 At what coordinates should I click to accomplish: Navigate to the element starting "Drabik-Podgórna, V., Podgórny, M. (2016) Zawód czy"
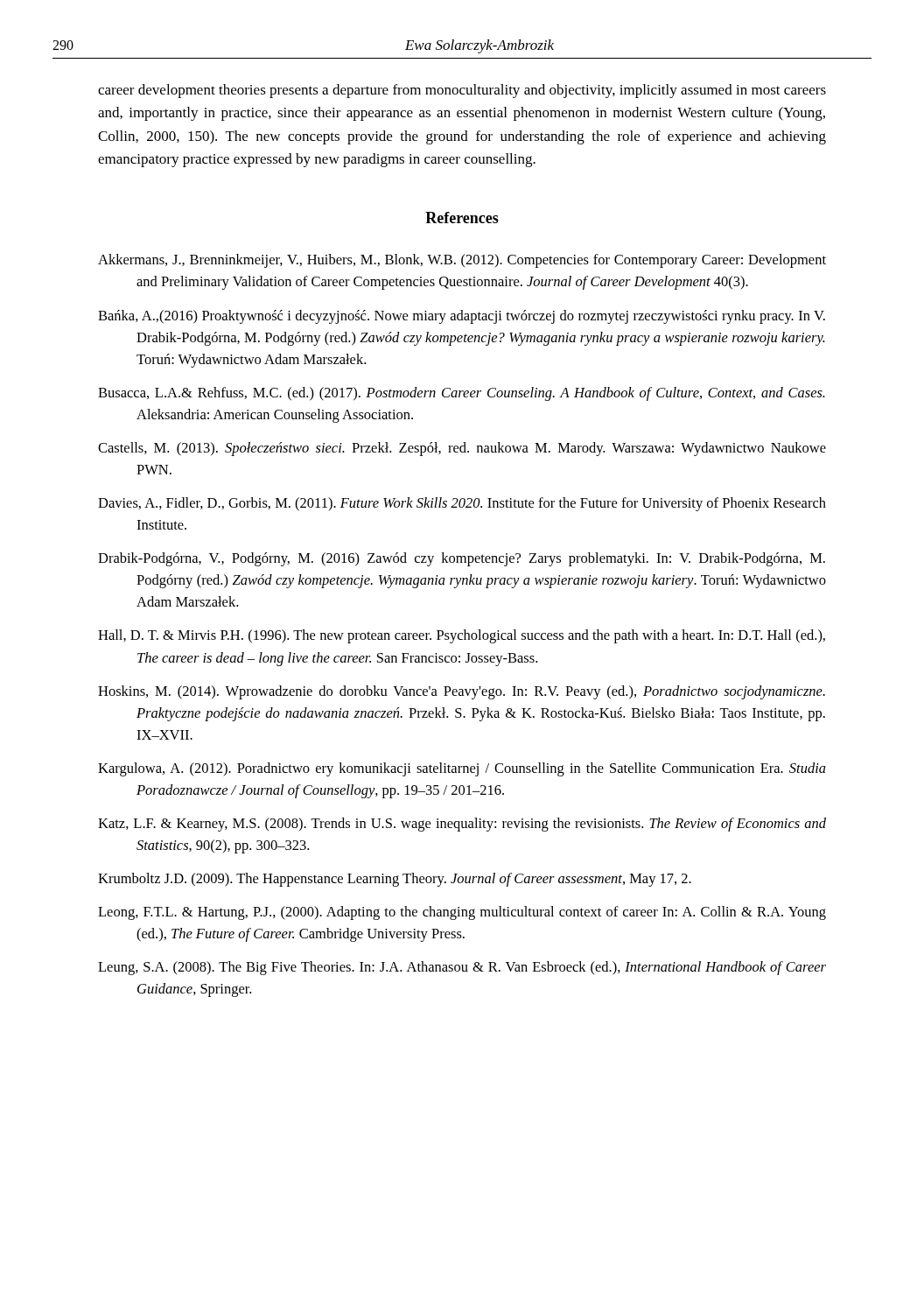tap(462, 580)
